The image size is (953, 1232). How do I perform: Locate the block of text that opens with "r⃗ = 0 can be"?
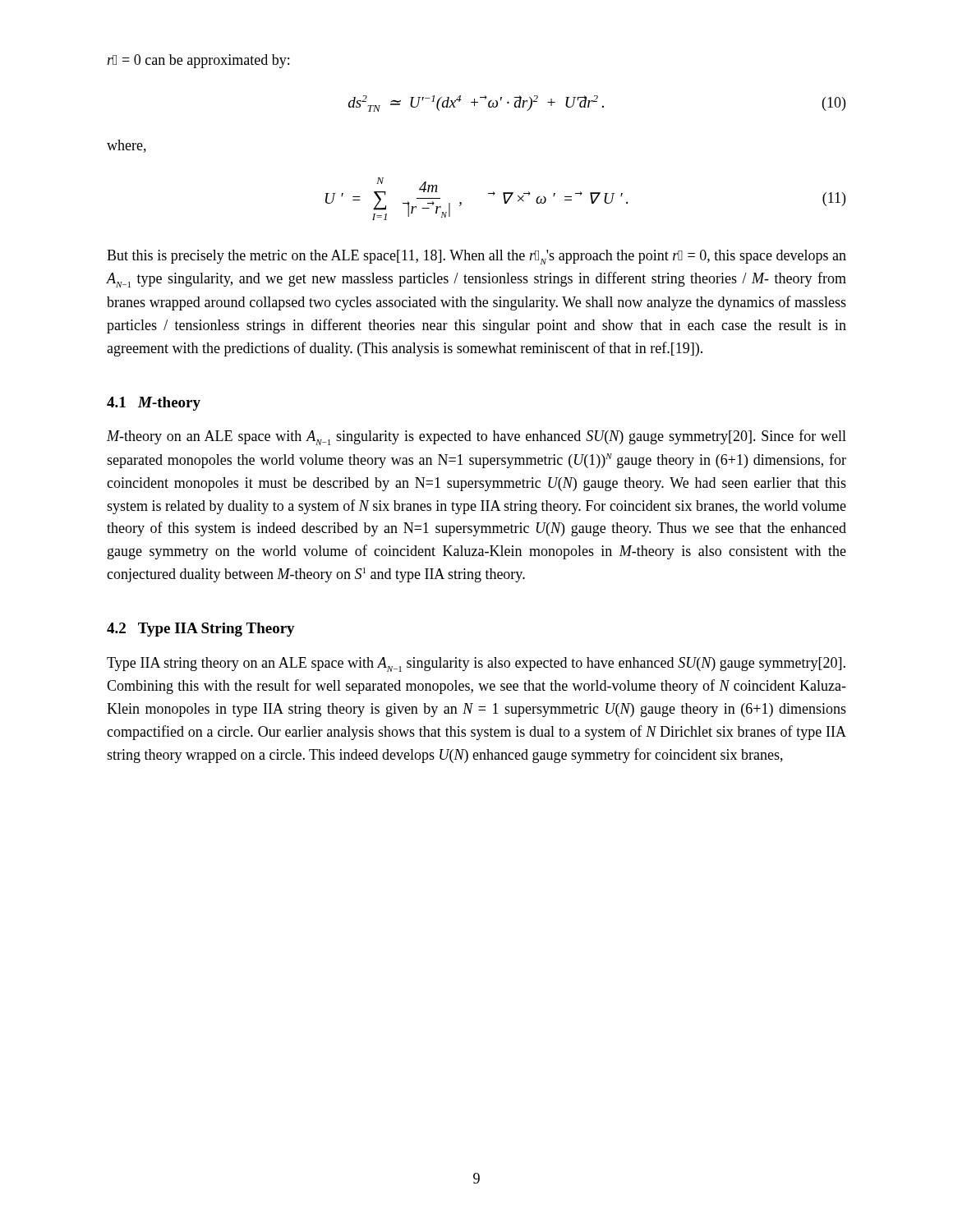click(198, 61)
